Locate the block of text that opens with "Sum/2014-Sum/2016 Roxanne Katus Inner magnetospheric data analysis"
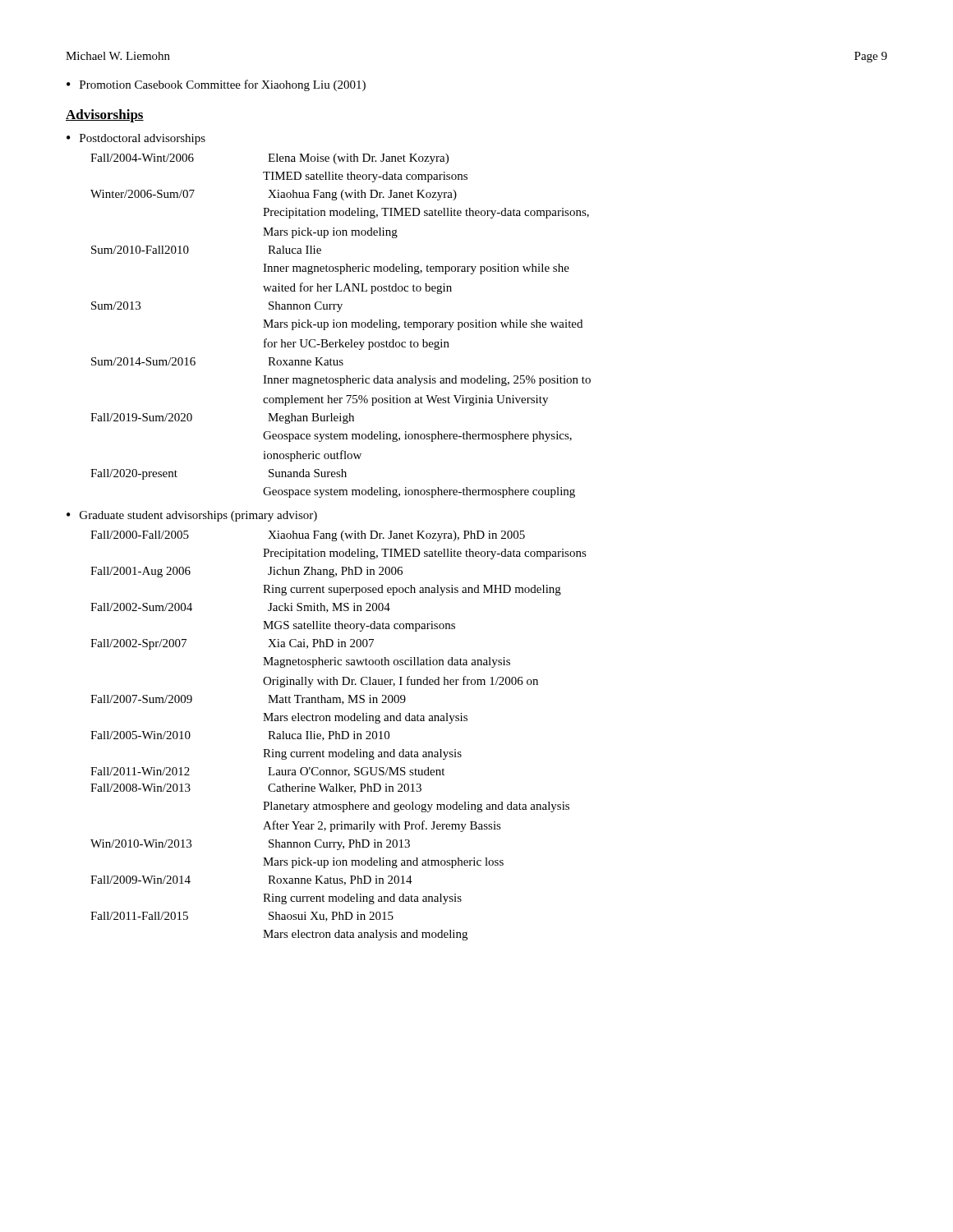 point(489,381)
